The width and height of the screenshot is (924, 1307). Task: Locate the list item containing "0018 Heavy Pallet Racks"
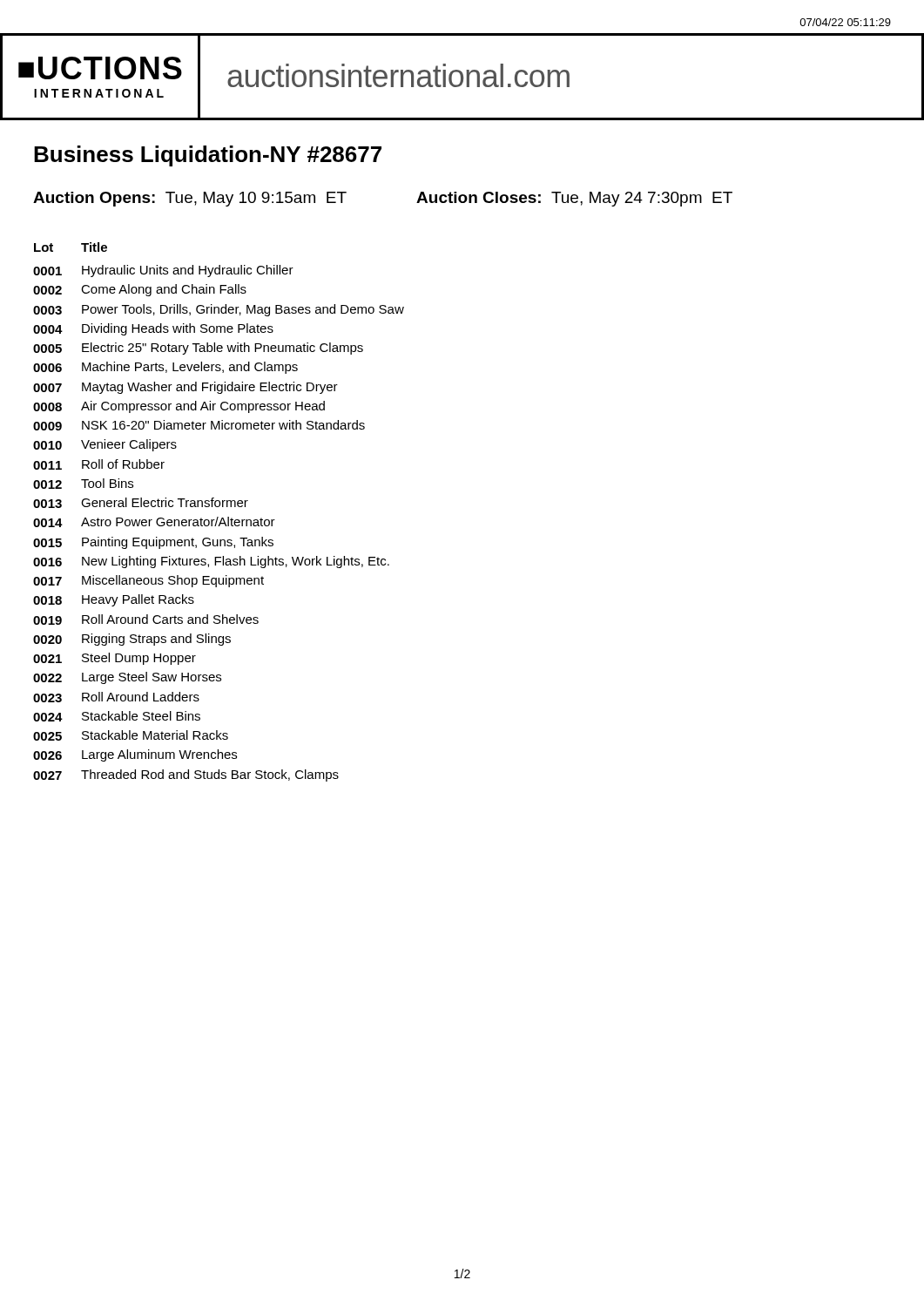tap(114, 600)
